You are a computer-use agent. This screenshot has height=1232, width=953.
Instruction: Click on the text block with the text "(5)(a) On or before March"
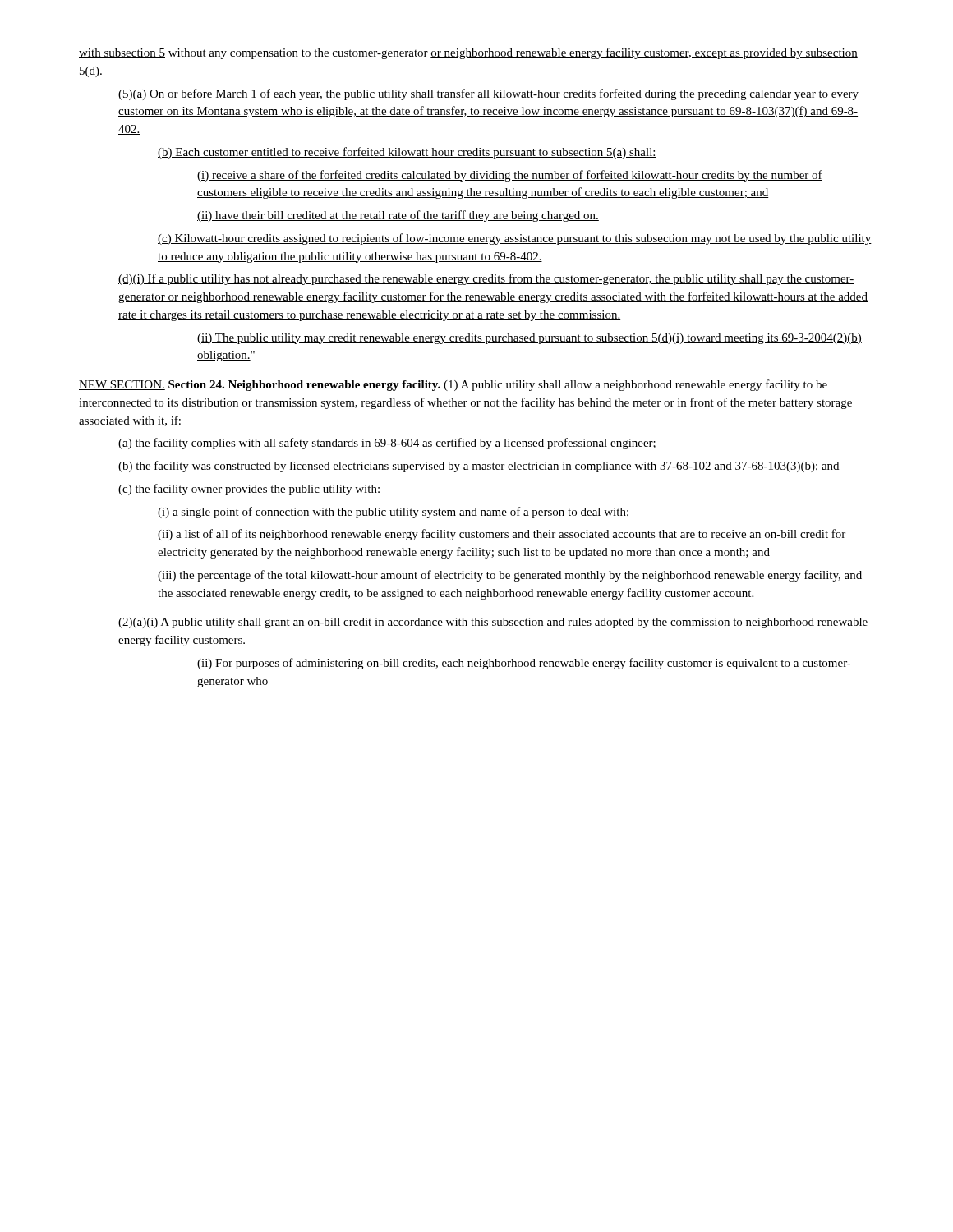tap(496, 112)
